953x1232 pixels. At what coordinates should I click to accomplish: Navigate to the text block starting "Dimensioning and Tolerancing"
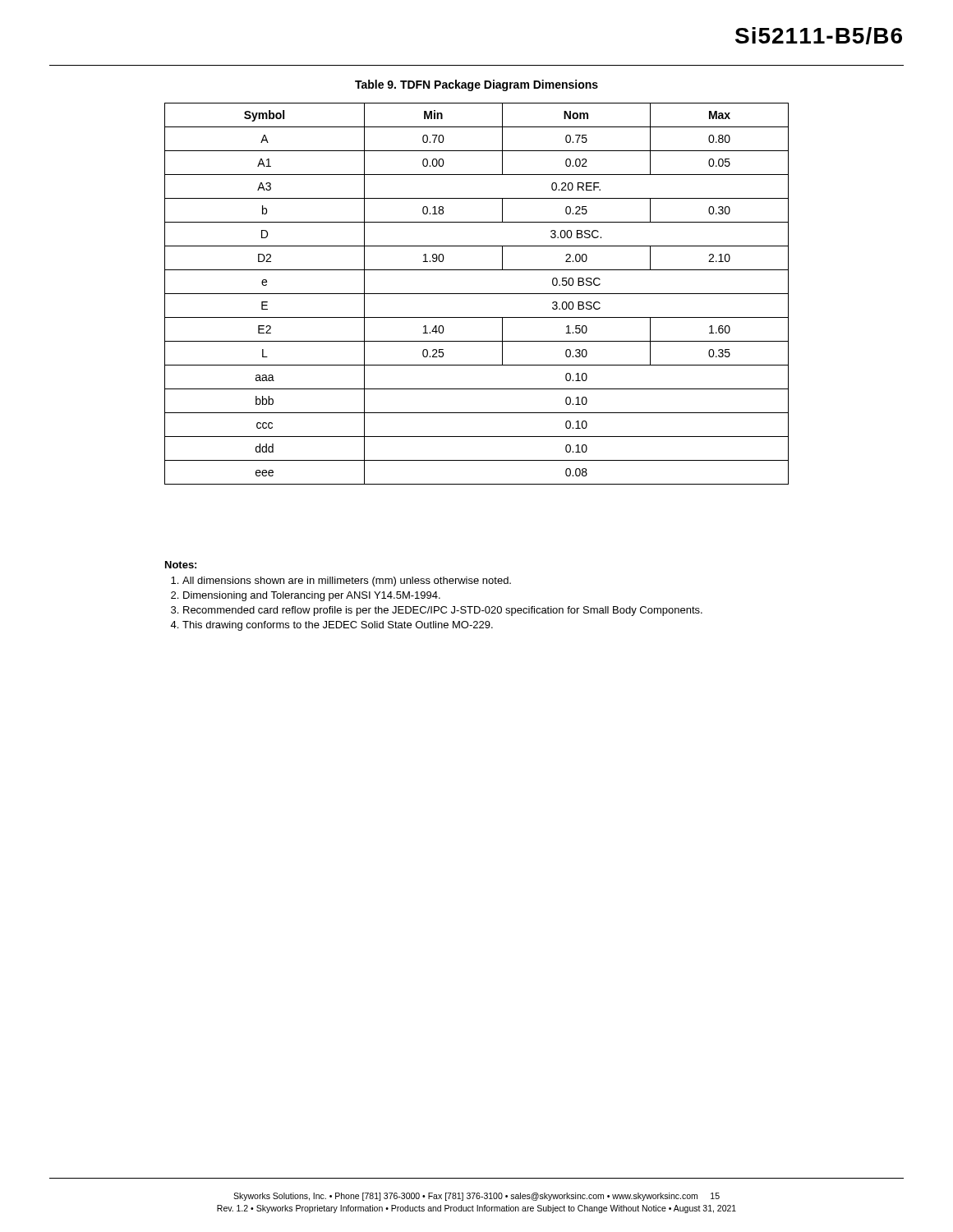pyautogui.click(x=486, y=595)
